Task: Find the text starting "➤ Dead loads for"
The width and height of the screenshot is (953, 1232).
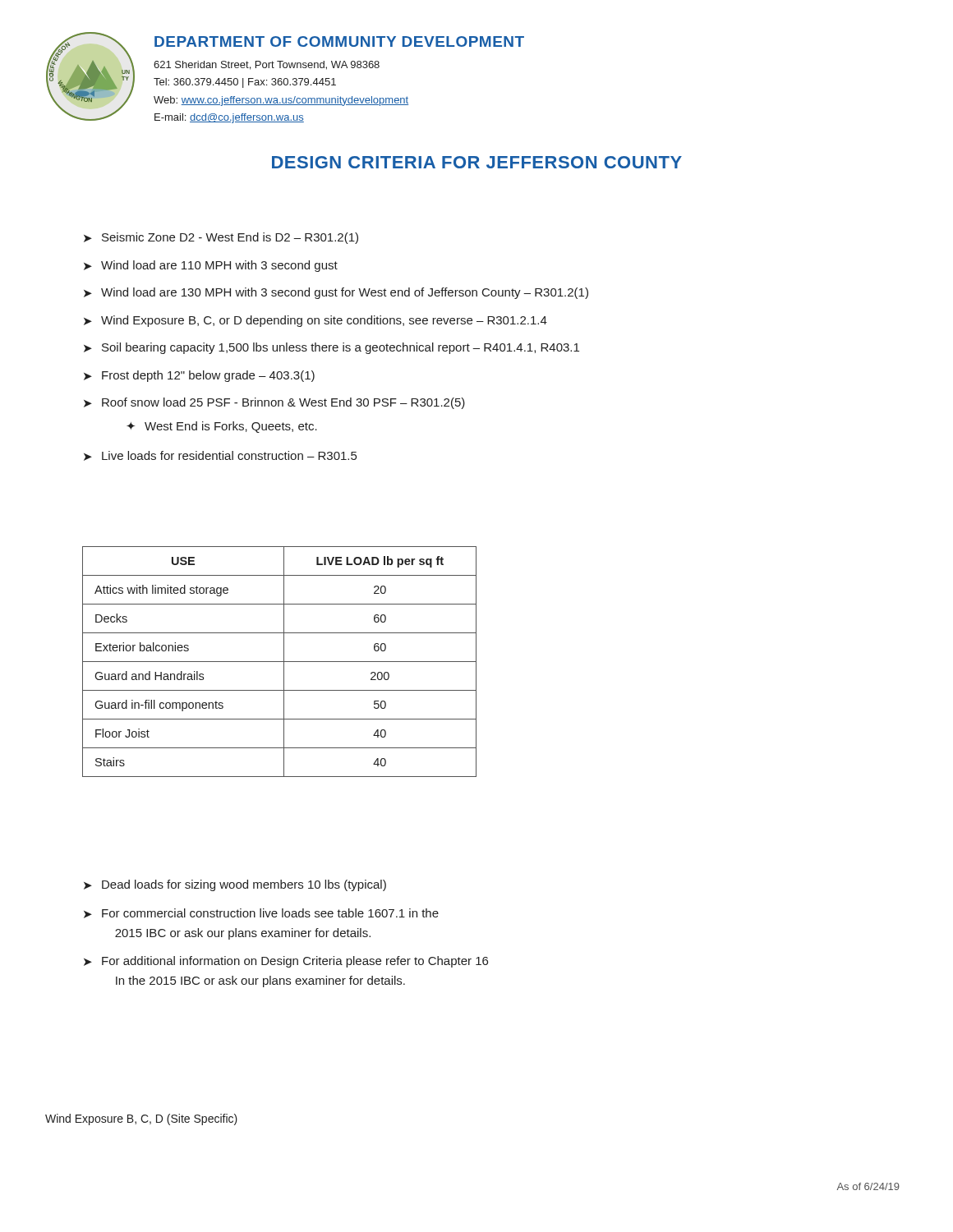Action: point(235,885)
